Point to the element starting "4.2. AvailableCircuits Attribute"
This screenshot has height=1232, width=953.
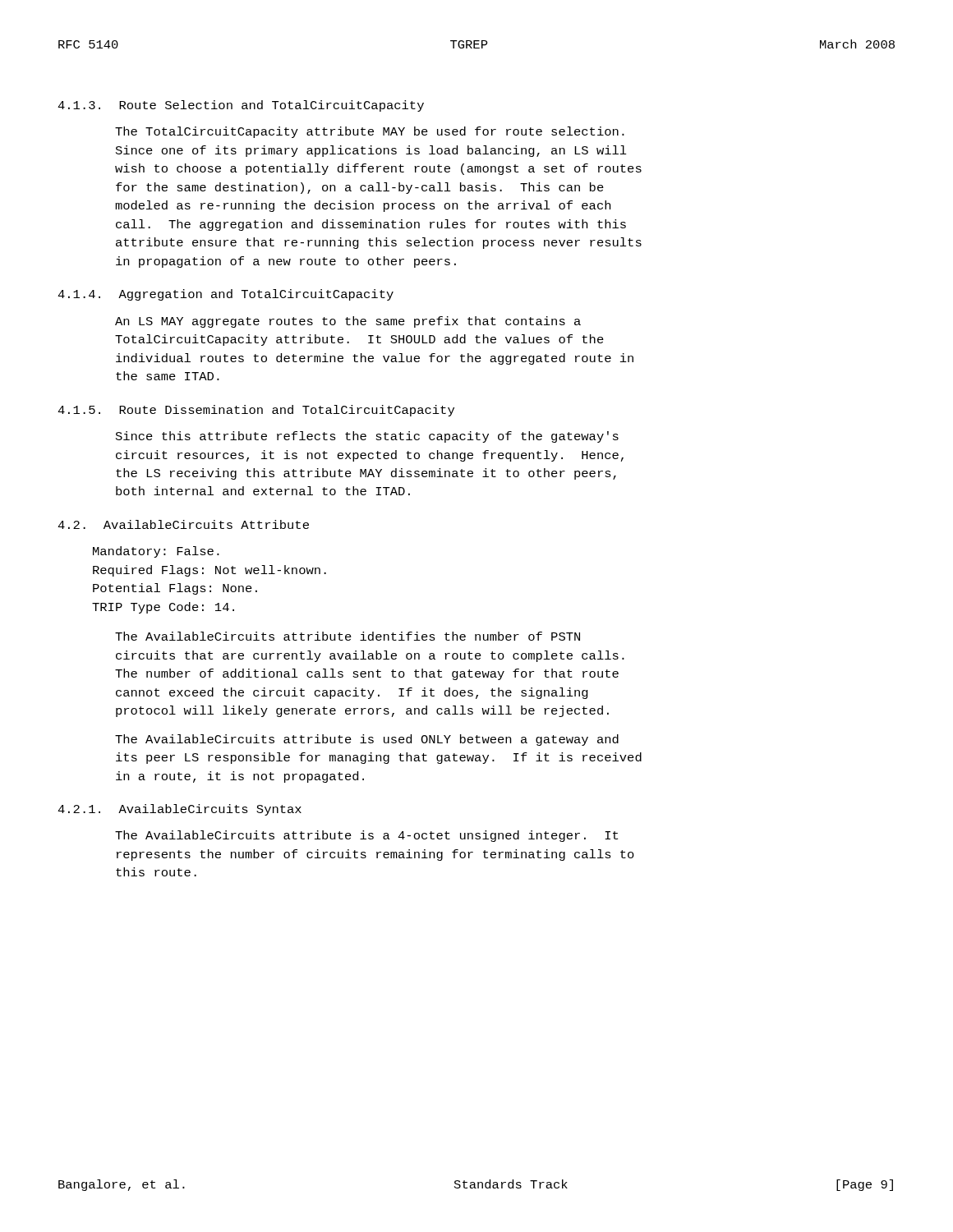pyautogui.click(x=184, y=526)
